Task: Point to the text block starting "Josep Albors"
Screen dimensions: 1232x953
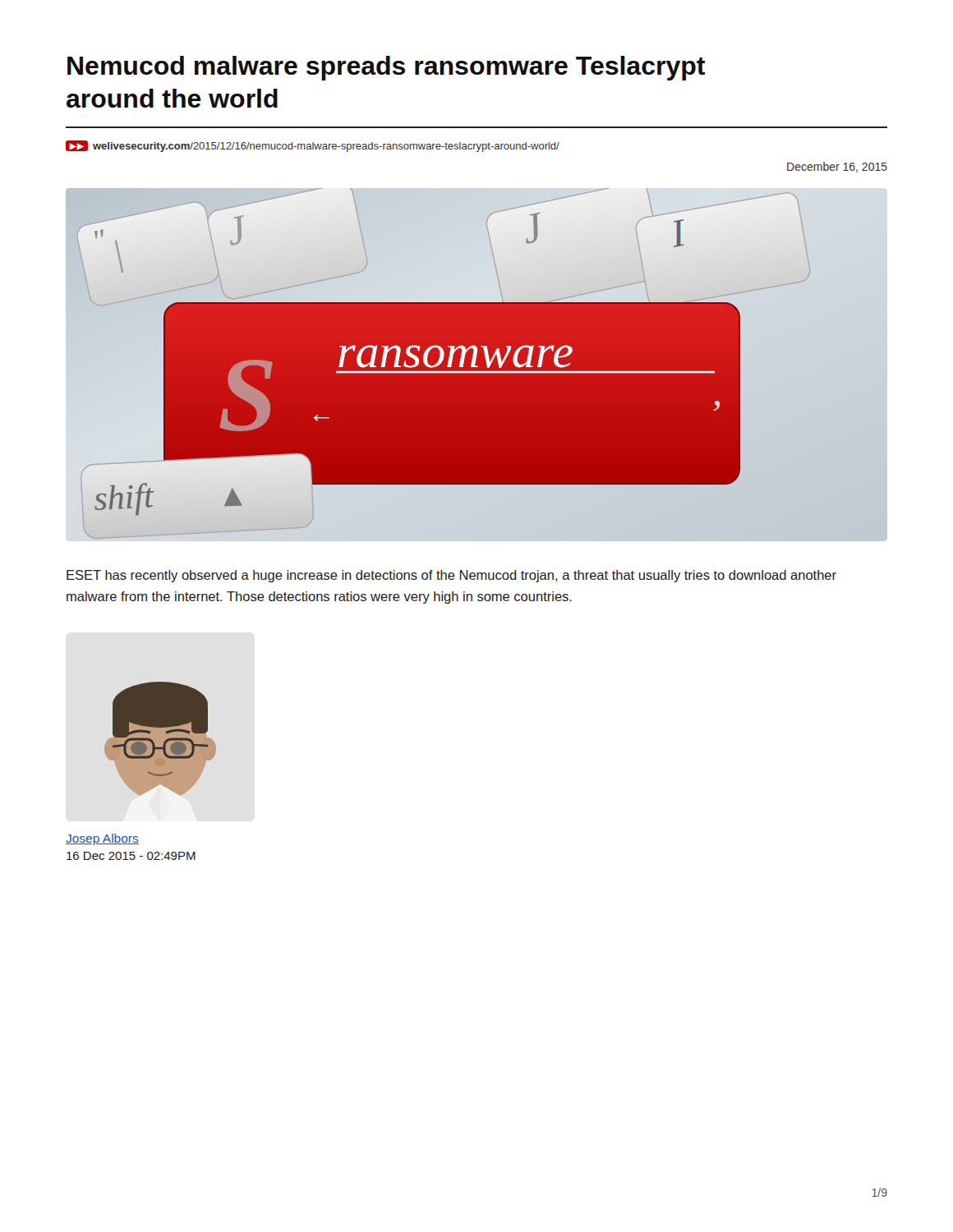Action: coord(102,838)
